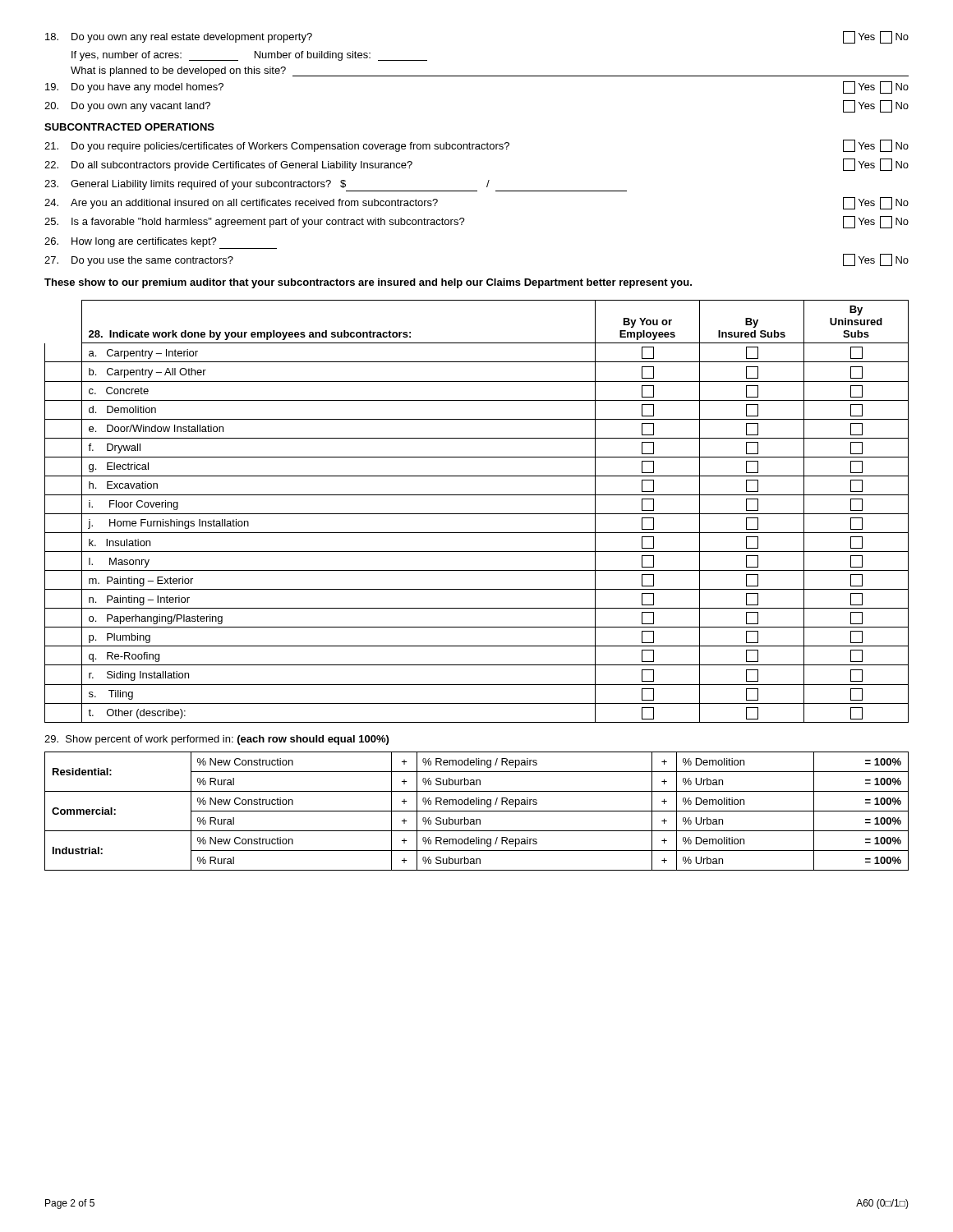The image size is (953, 1232).
Task: Find the list item that reads "24. Are you an"
Action: (242, 203)
